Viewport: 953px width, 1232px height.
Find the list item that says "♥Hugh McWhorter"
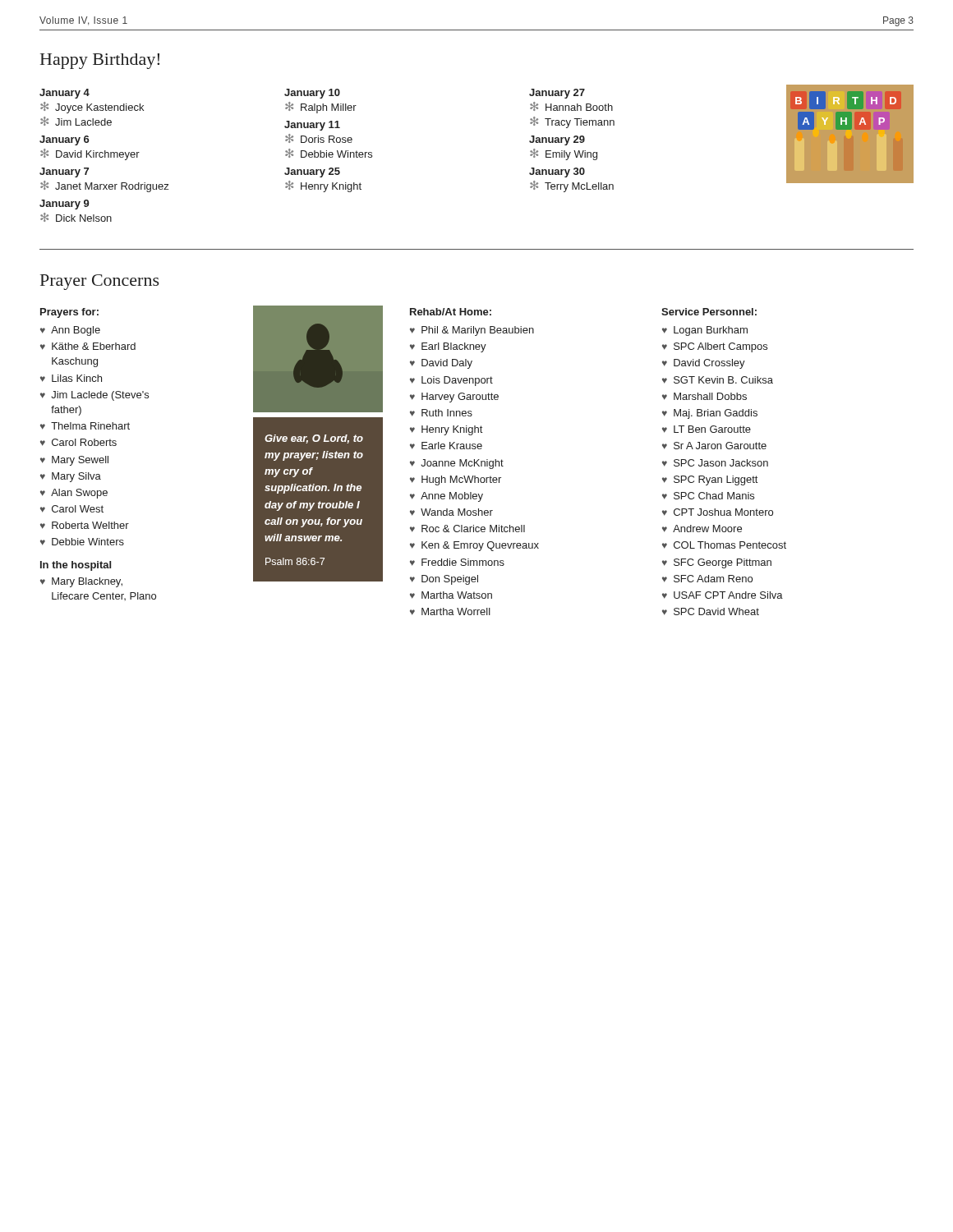pos(455,479)
